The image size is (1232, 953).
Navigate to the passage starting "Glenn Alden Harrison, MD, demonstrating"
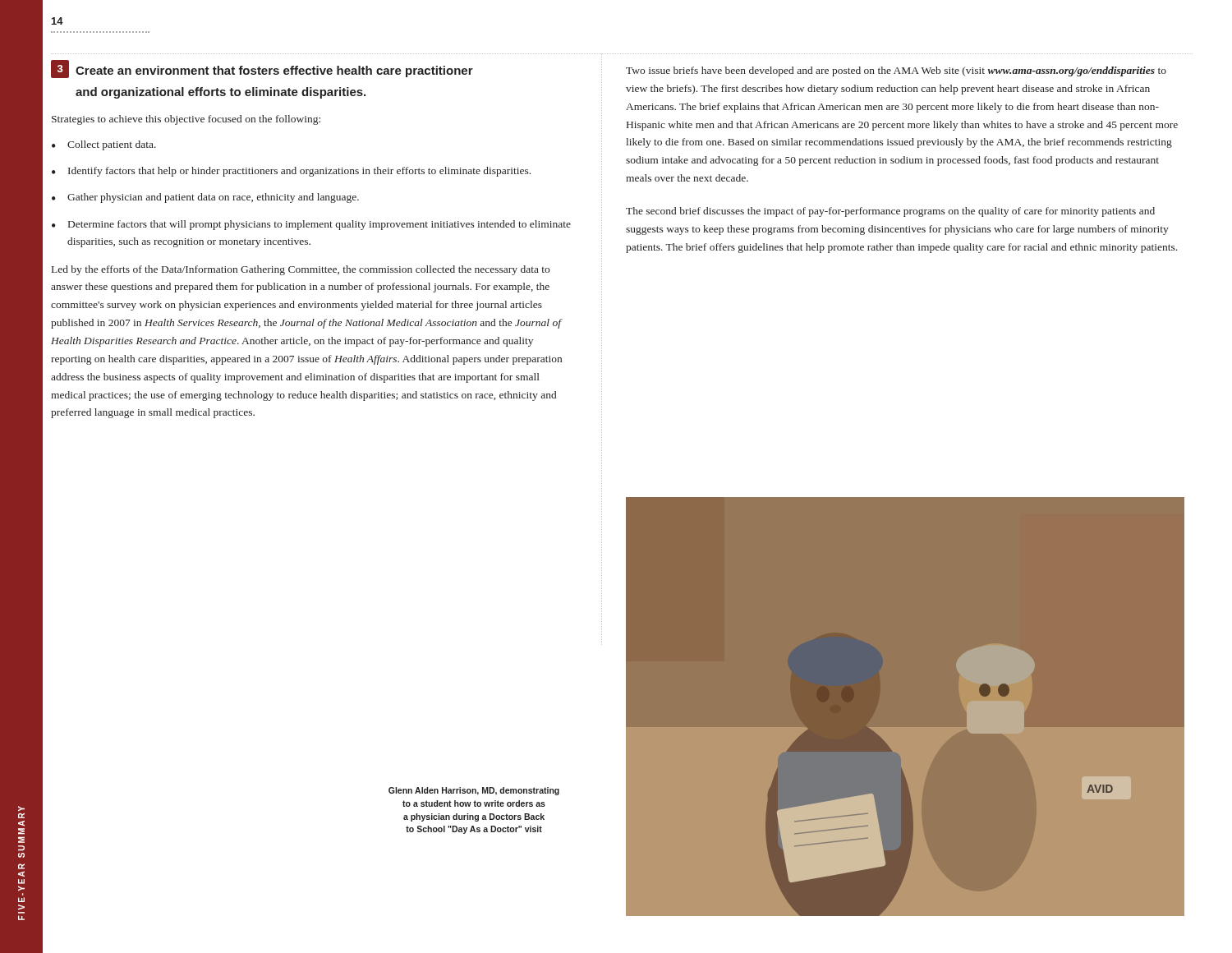click(474, 810)
